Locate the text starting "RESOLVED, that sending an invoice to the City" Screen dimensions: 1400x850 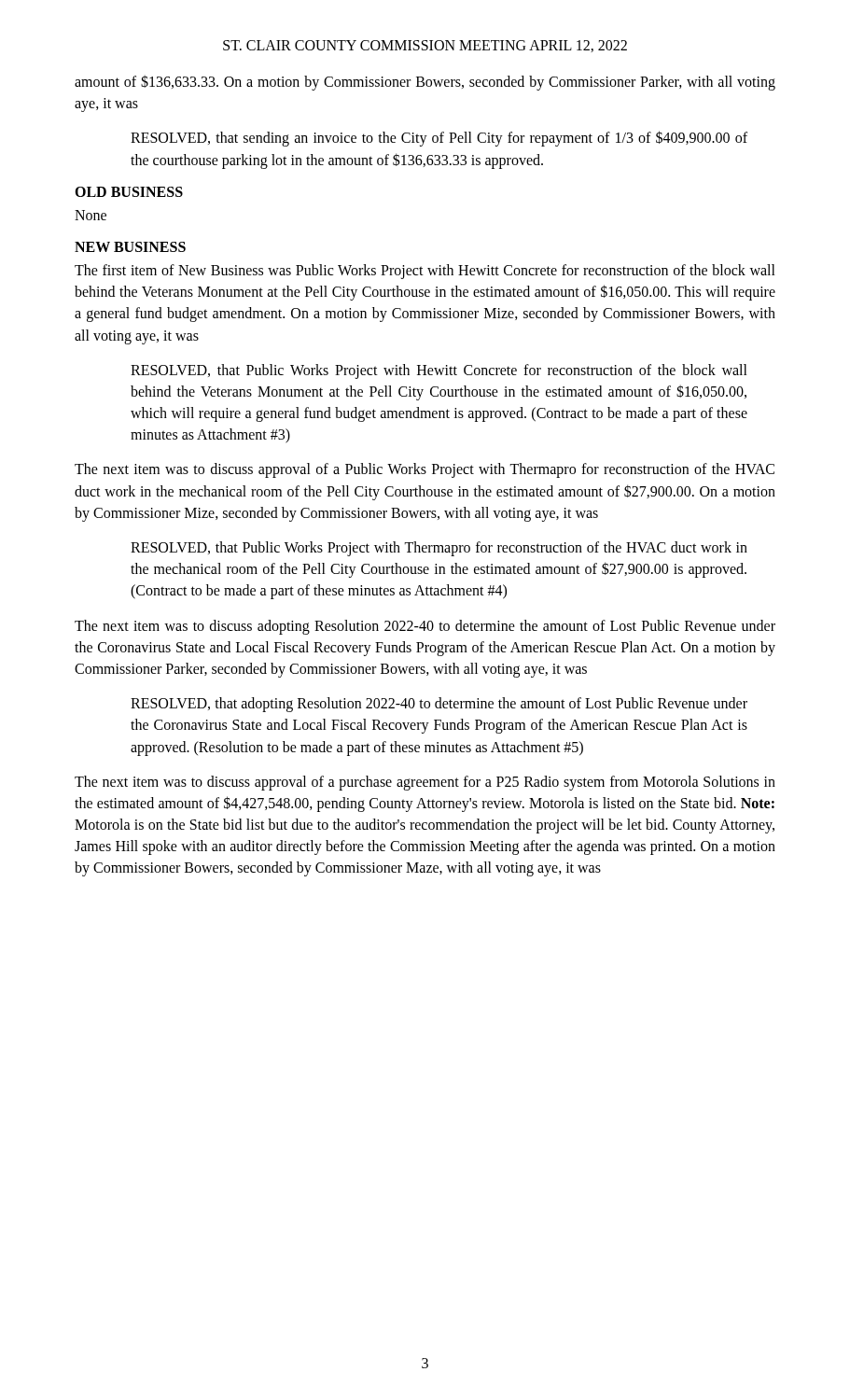439,149
